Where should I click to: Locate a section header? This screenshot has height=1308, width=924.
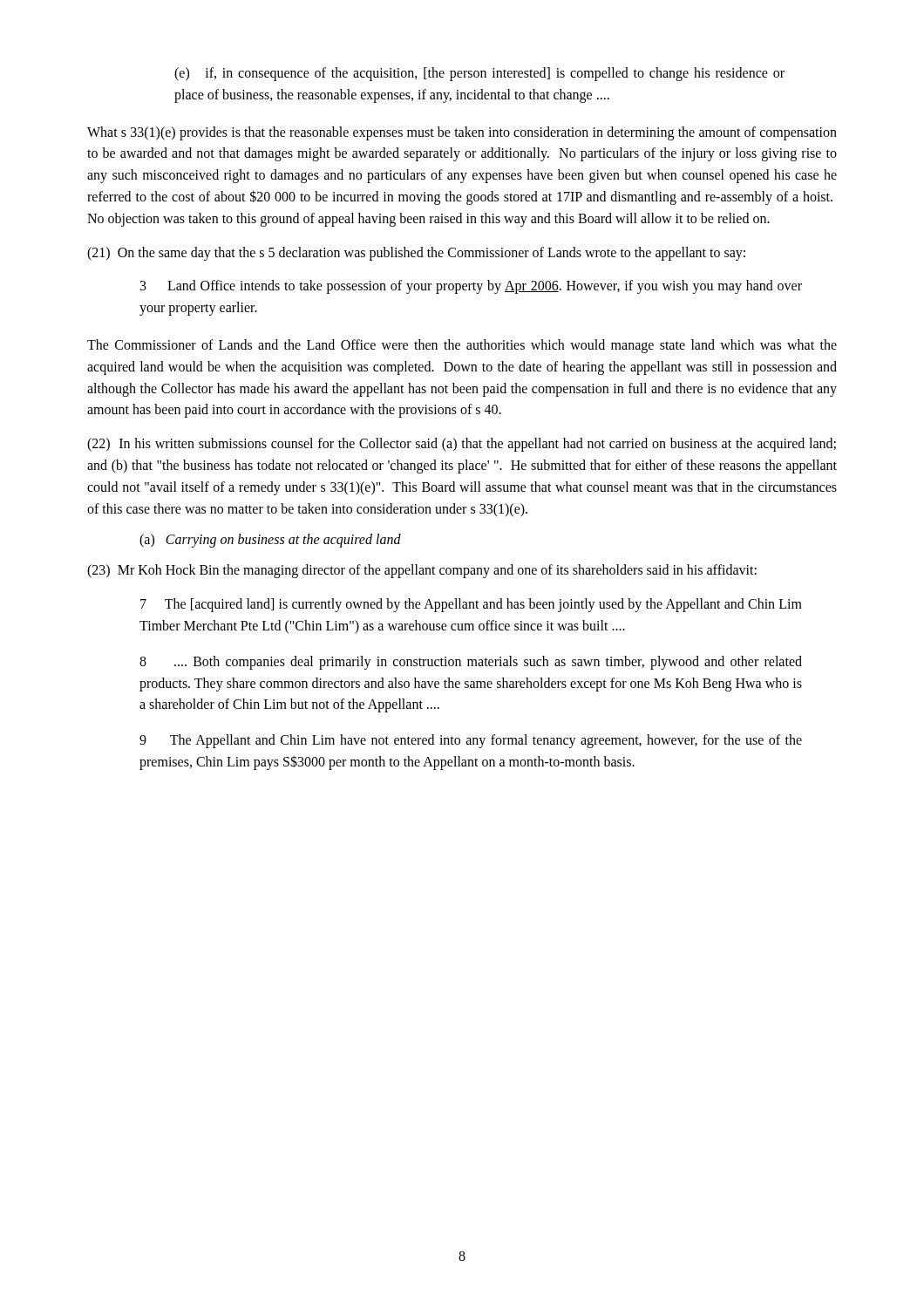[270, 540]
